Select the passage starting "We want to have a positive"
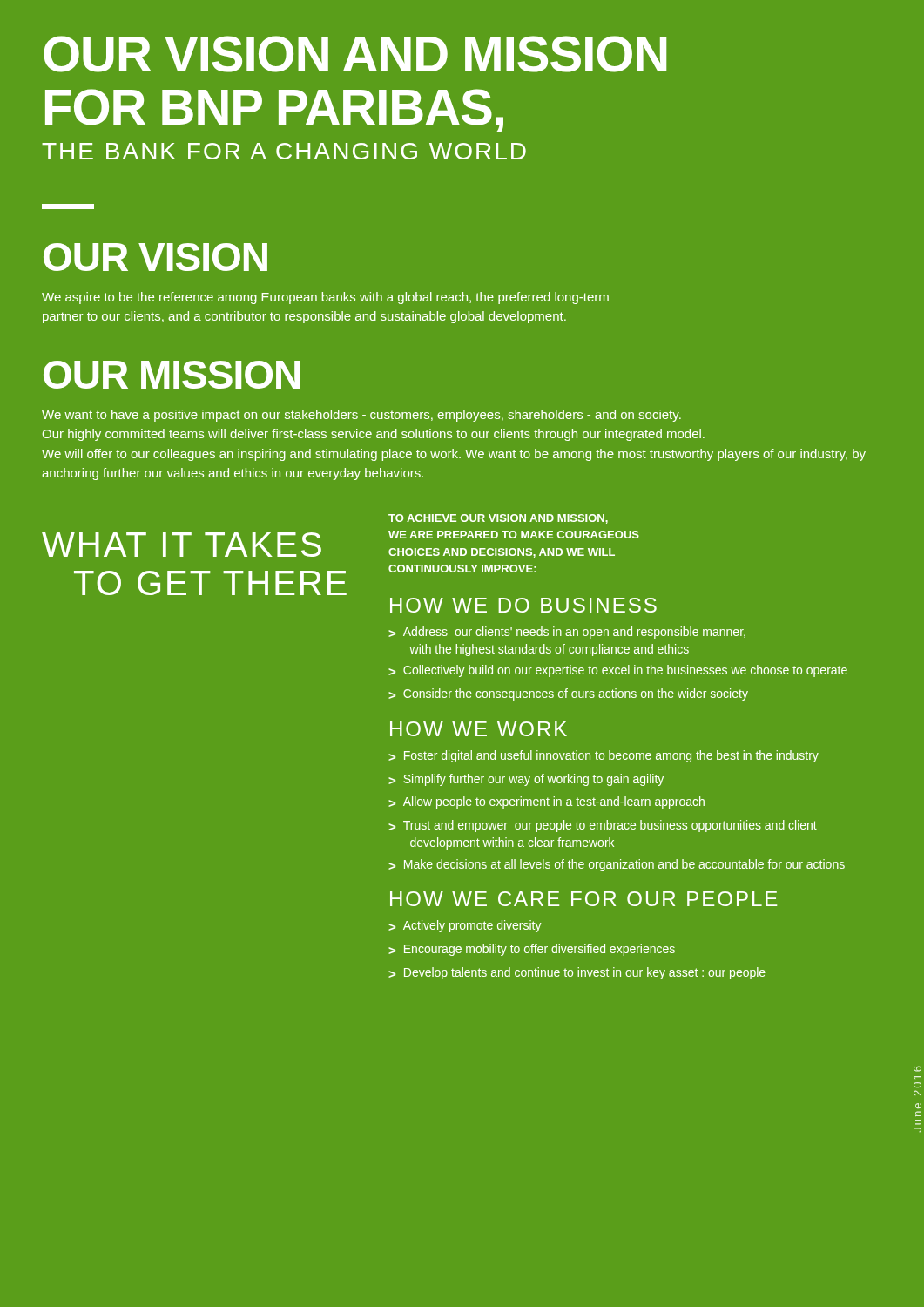The height and width of the screenshot is (1307, 924). pyautogui.click(x=454, y=444)
